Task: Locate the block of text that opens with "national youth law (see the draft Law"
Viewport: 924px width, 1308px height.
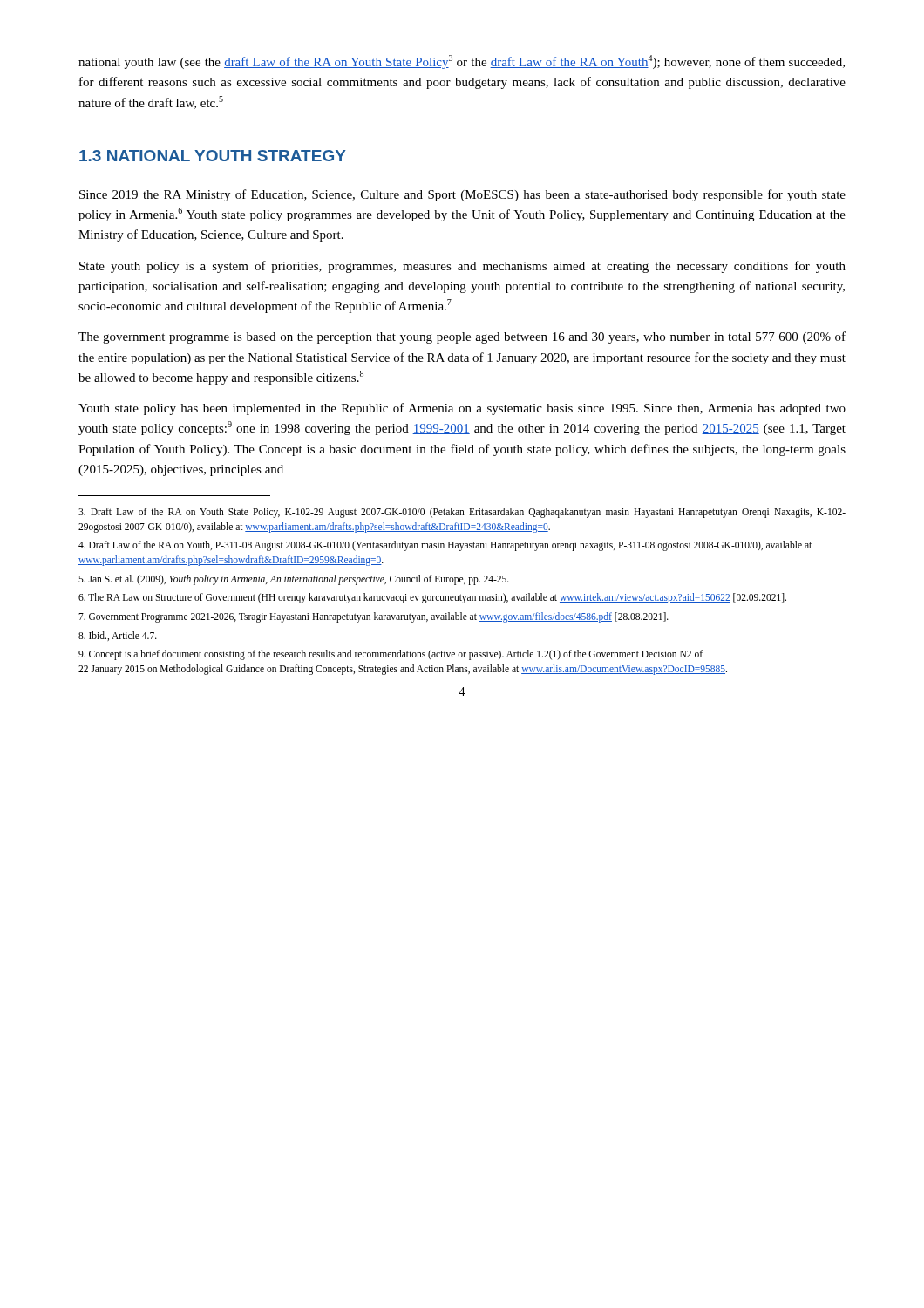Action: 462,81
